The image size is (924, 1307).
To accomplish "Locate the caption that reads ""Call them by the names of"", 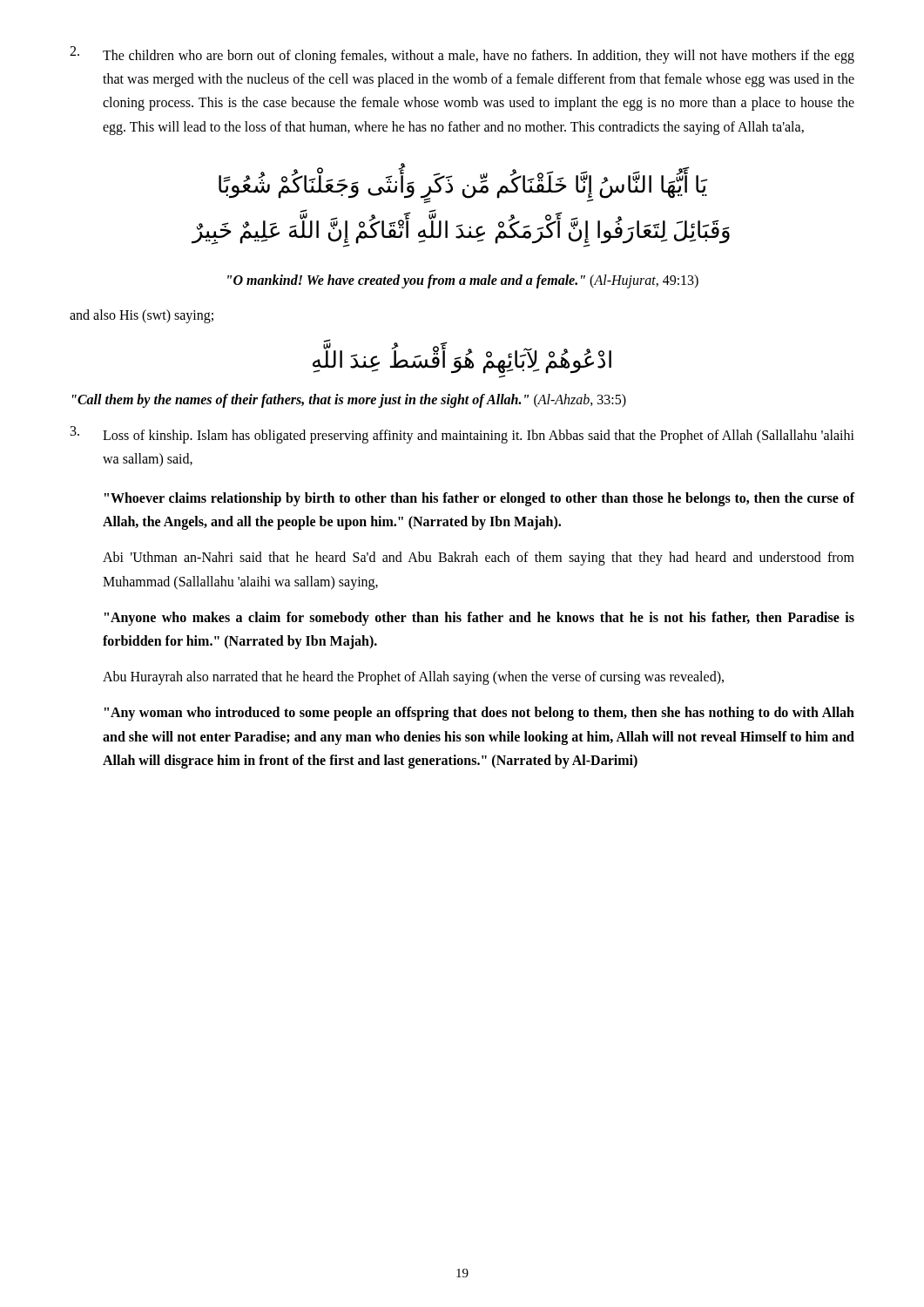I will point(348,399).
